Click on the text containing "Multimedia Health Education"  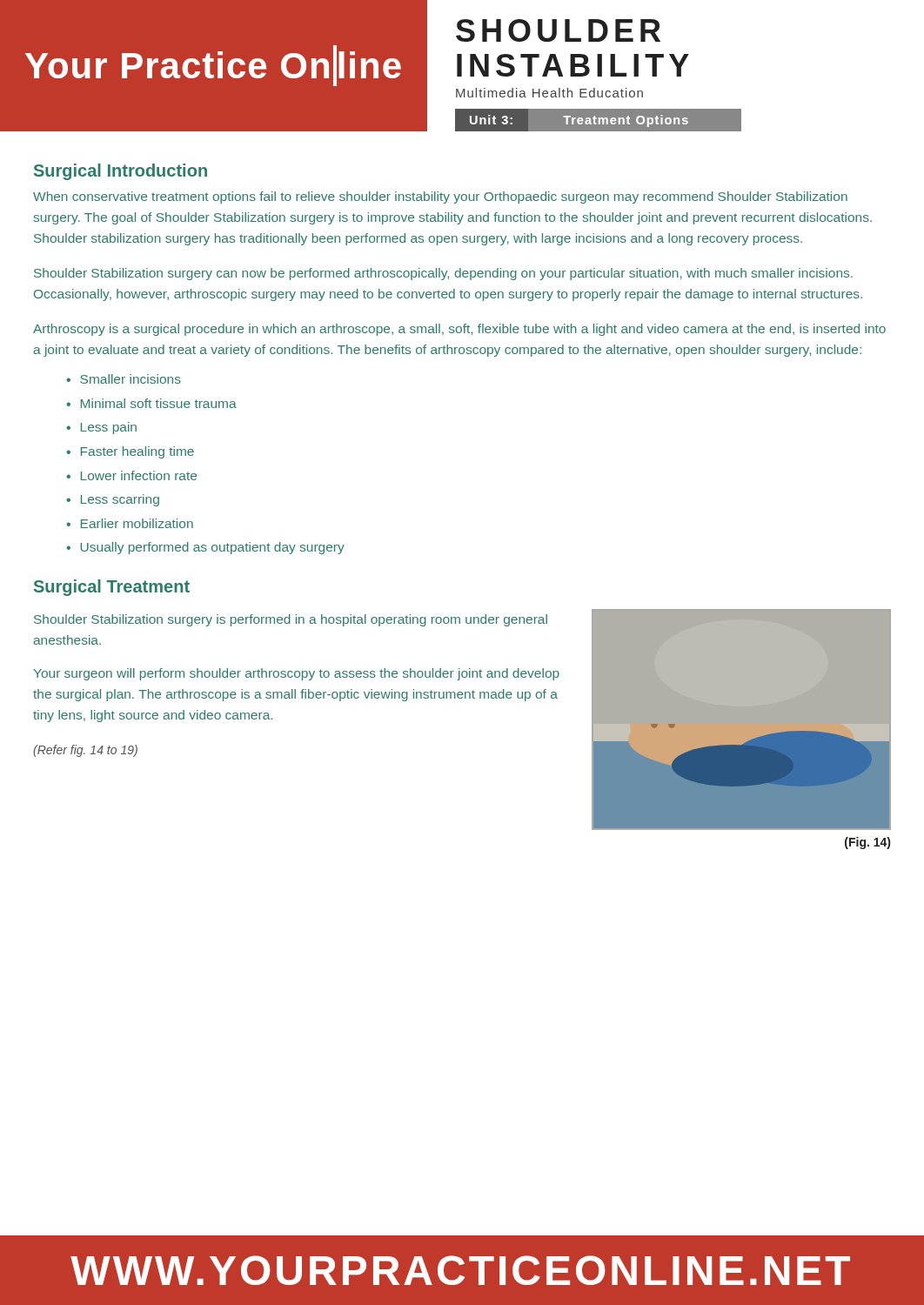click(550, 93)
